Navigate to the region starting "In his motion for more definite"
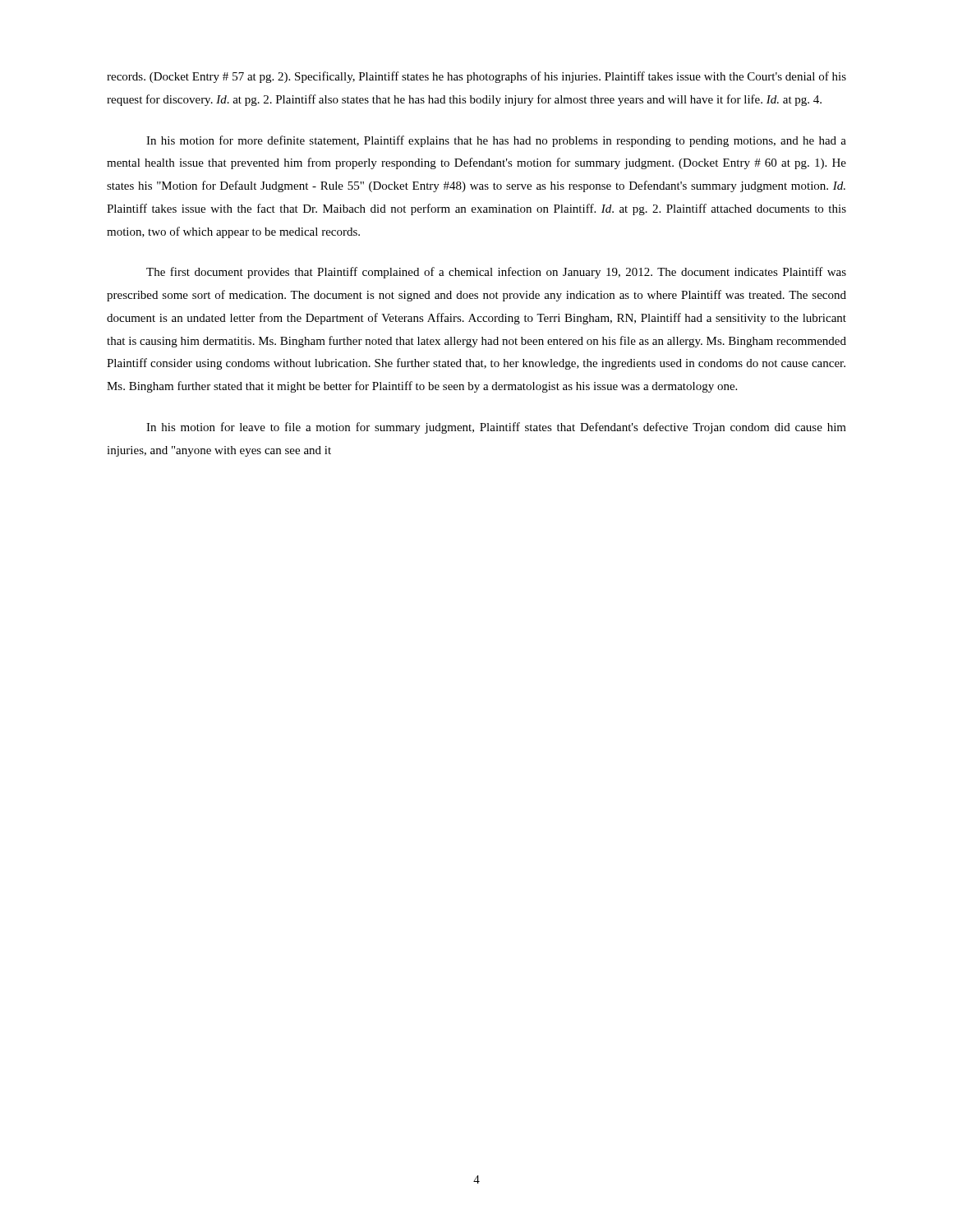The width and height of the screenshot is (953, 1232). tap(476, 186)
